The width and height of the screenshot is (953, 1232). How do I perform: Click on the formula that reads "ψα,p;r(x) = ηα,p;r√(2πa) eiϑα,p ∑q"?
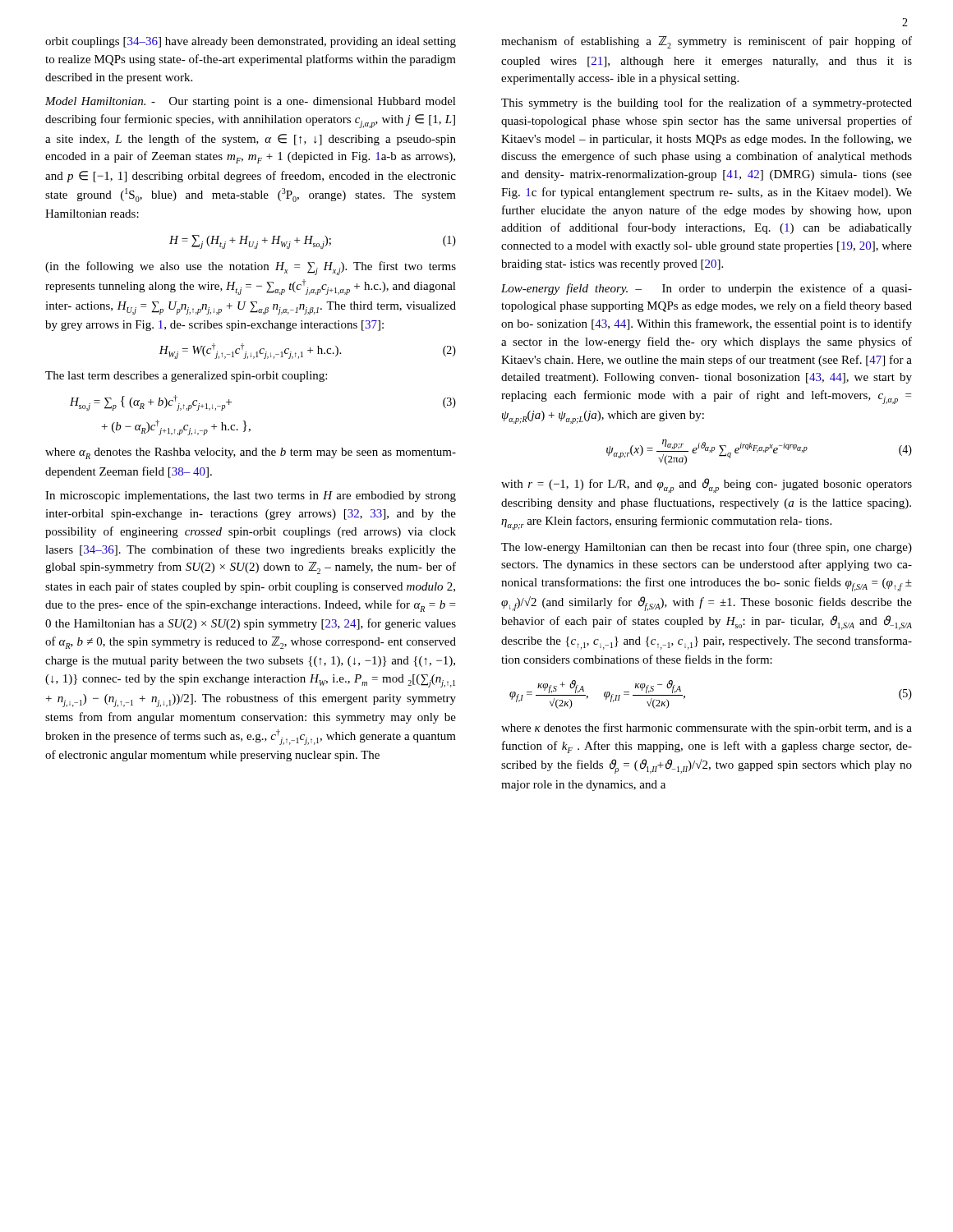point(707,450)
